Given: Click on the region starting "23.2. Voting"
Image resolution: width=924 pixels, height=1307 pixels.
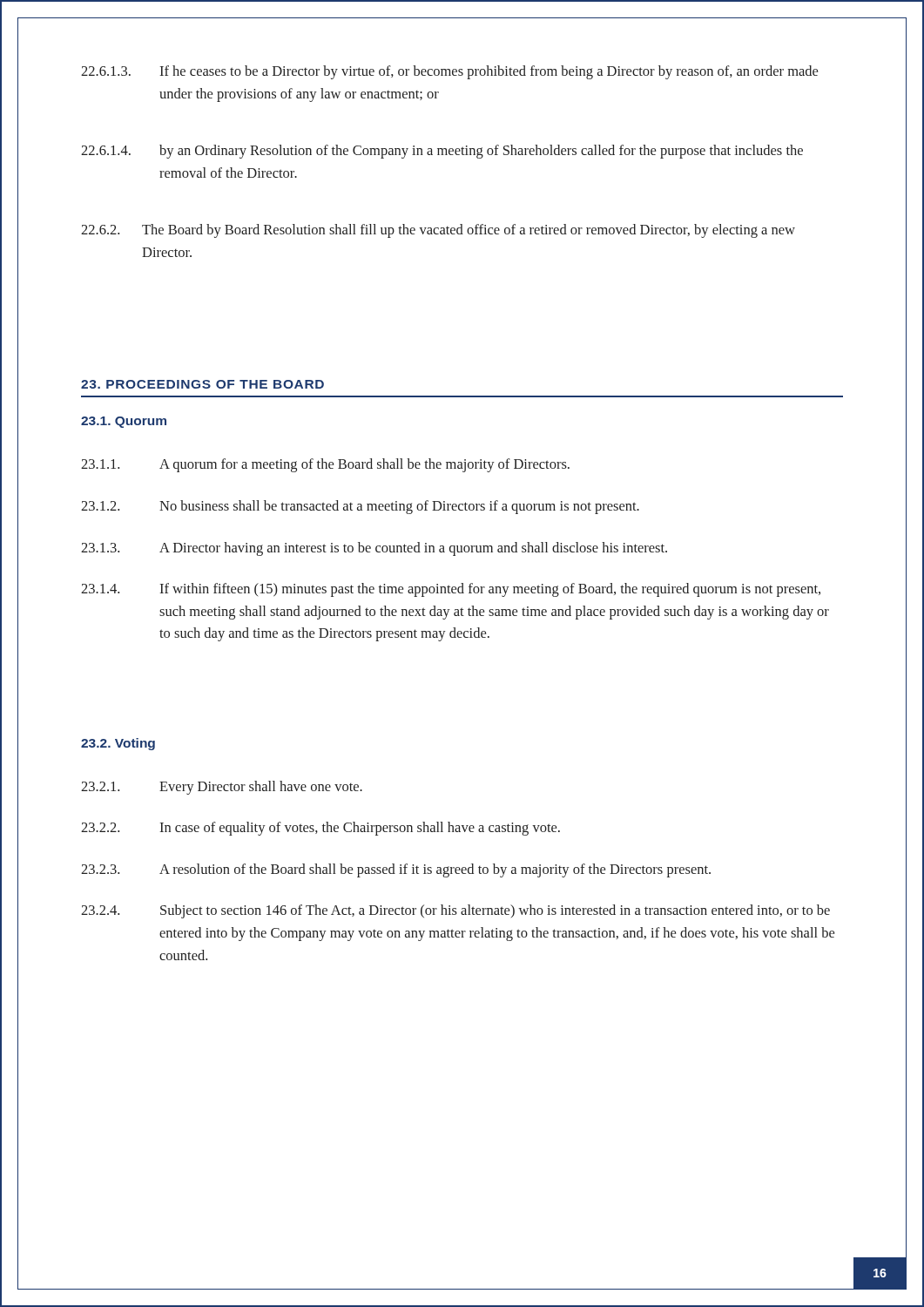Looking at the screenshot, I should point(118,743).
